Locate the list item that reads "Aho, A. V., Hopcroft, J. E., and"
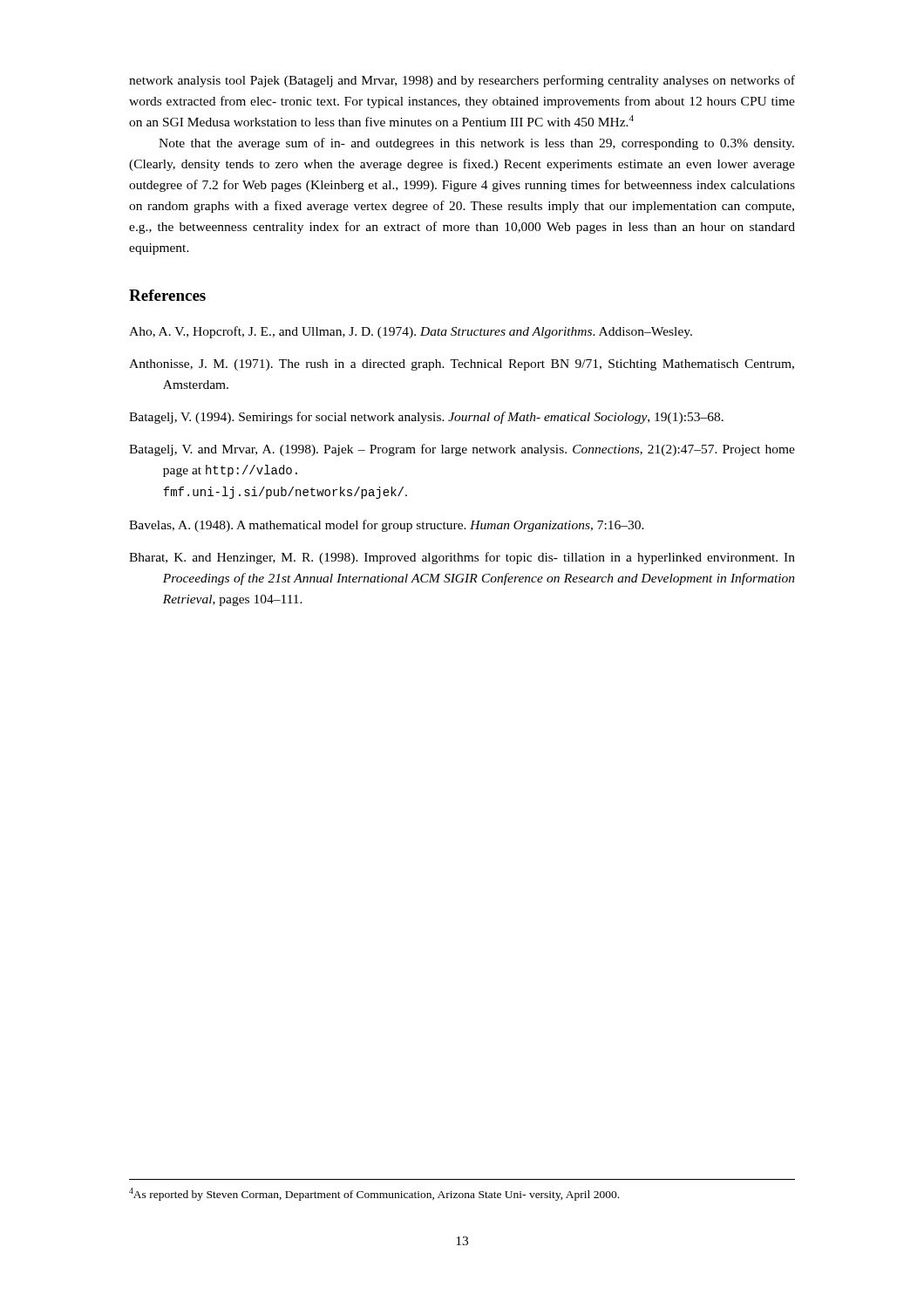Screen dimensions: 1308x924 point(411,331)
